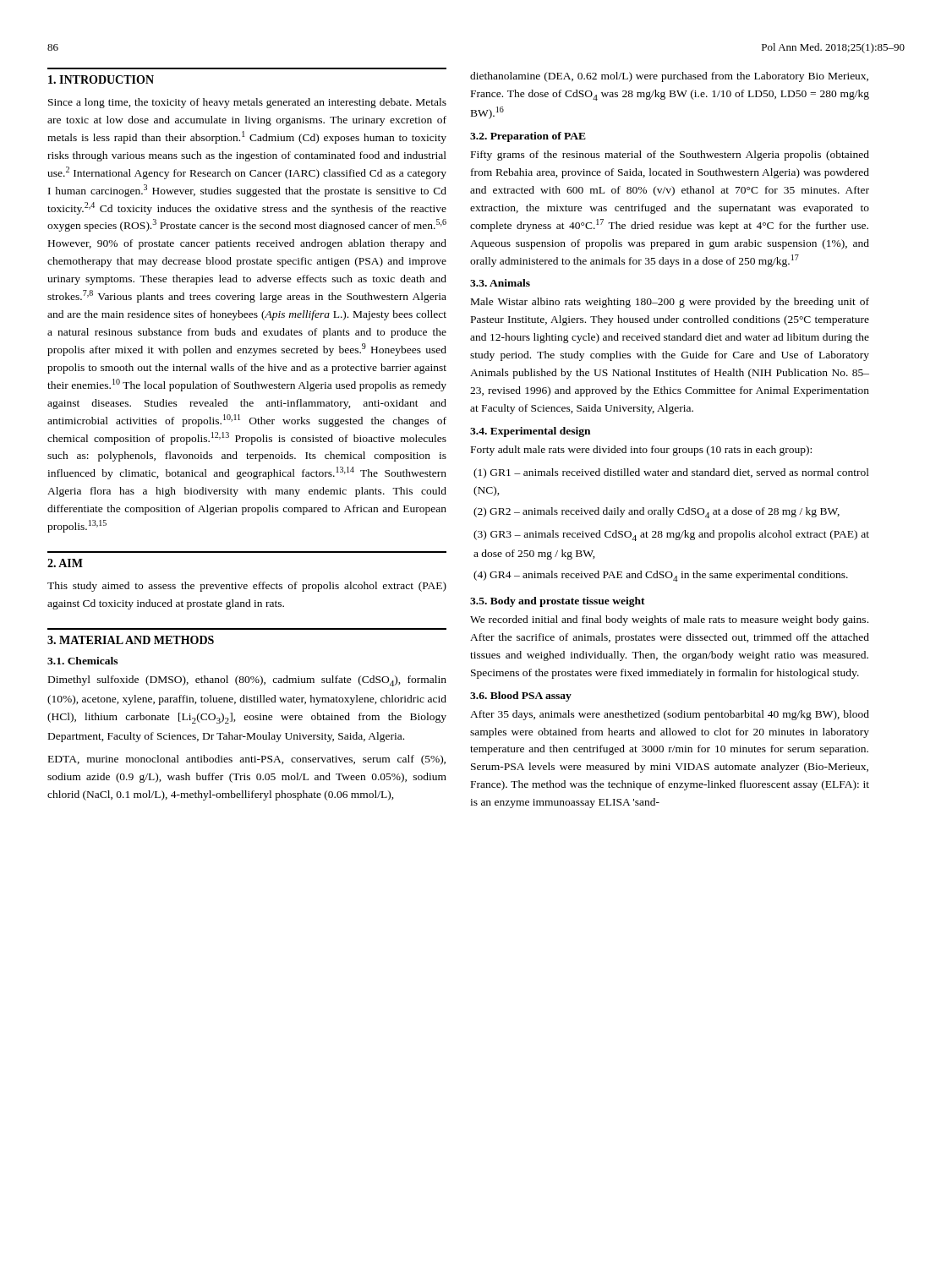Find the text block containing "Dimethyl sulfoxide (DMSO), ethanol (80%), cadmium sulfate (CdSO4),"
This screenshot has width=952, height=1268.
(x=247, y=737)
